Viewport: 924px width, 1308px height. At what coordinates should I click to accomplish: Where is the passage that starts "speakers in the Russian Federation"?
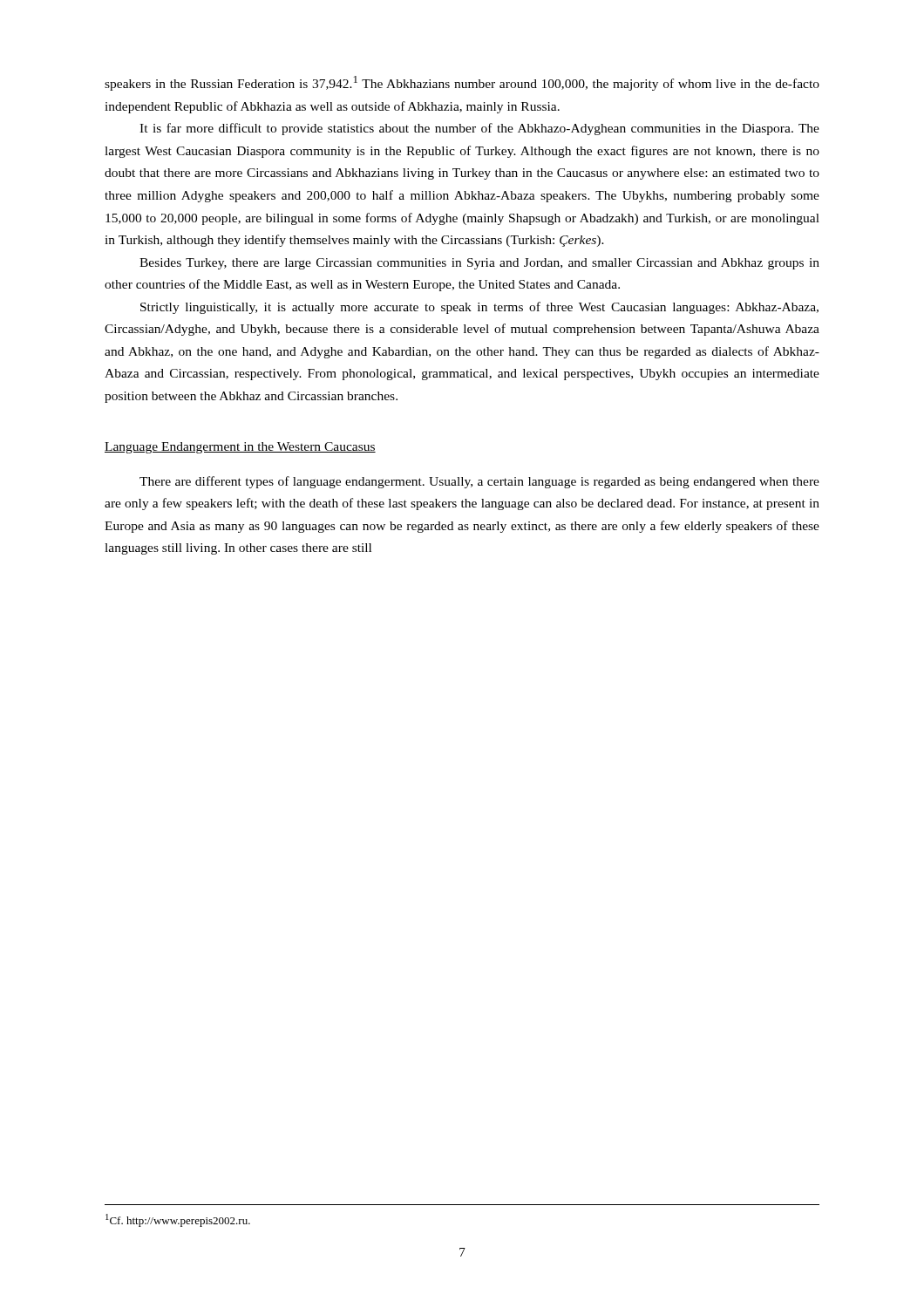click(x=462, y=238)
